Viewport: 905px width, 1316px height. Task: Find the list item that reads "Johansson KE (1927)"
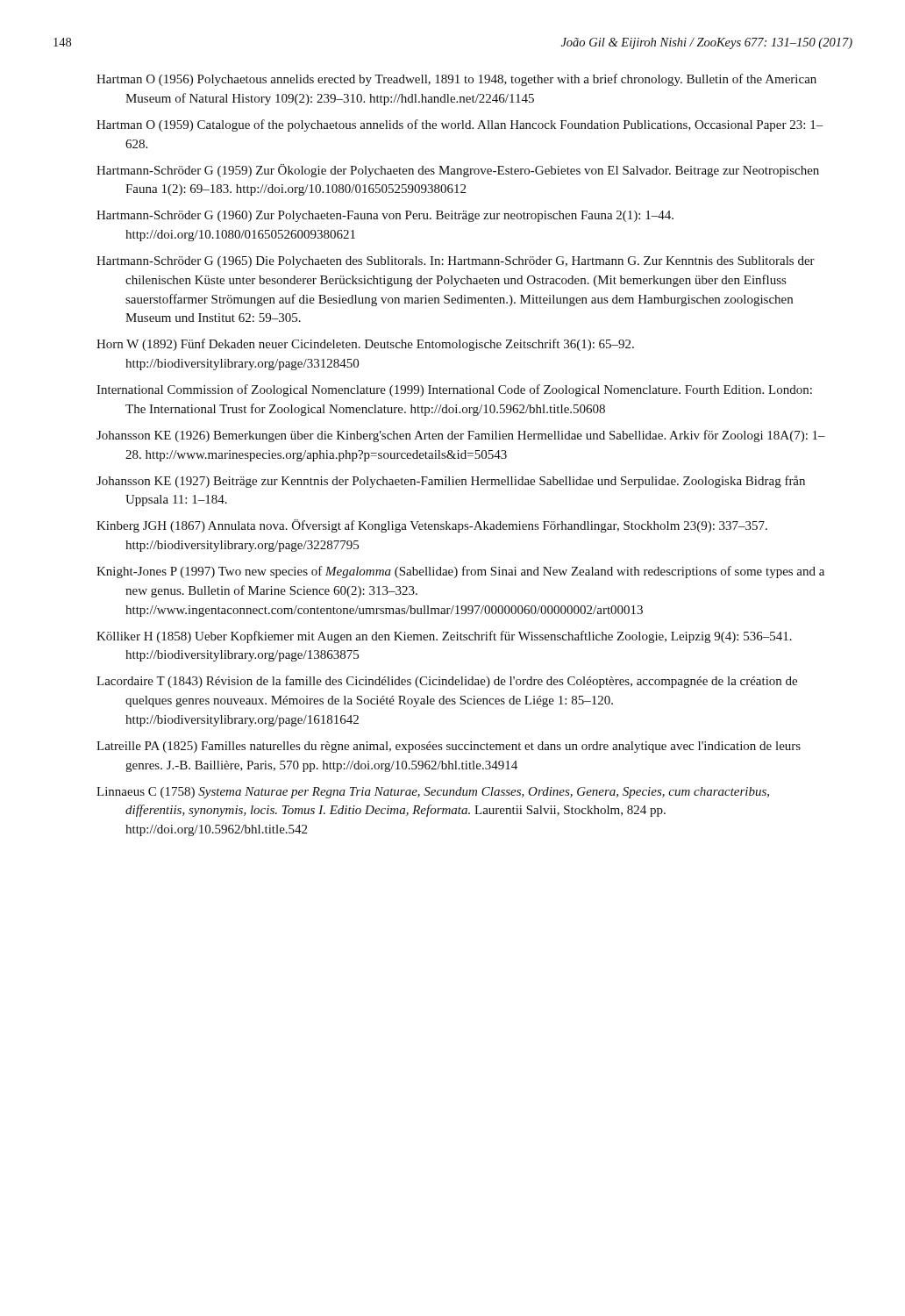tap(451, 490)
